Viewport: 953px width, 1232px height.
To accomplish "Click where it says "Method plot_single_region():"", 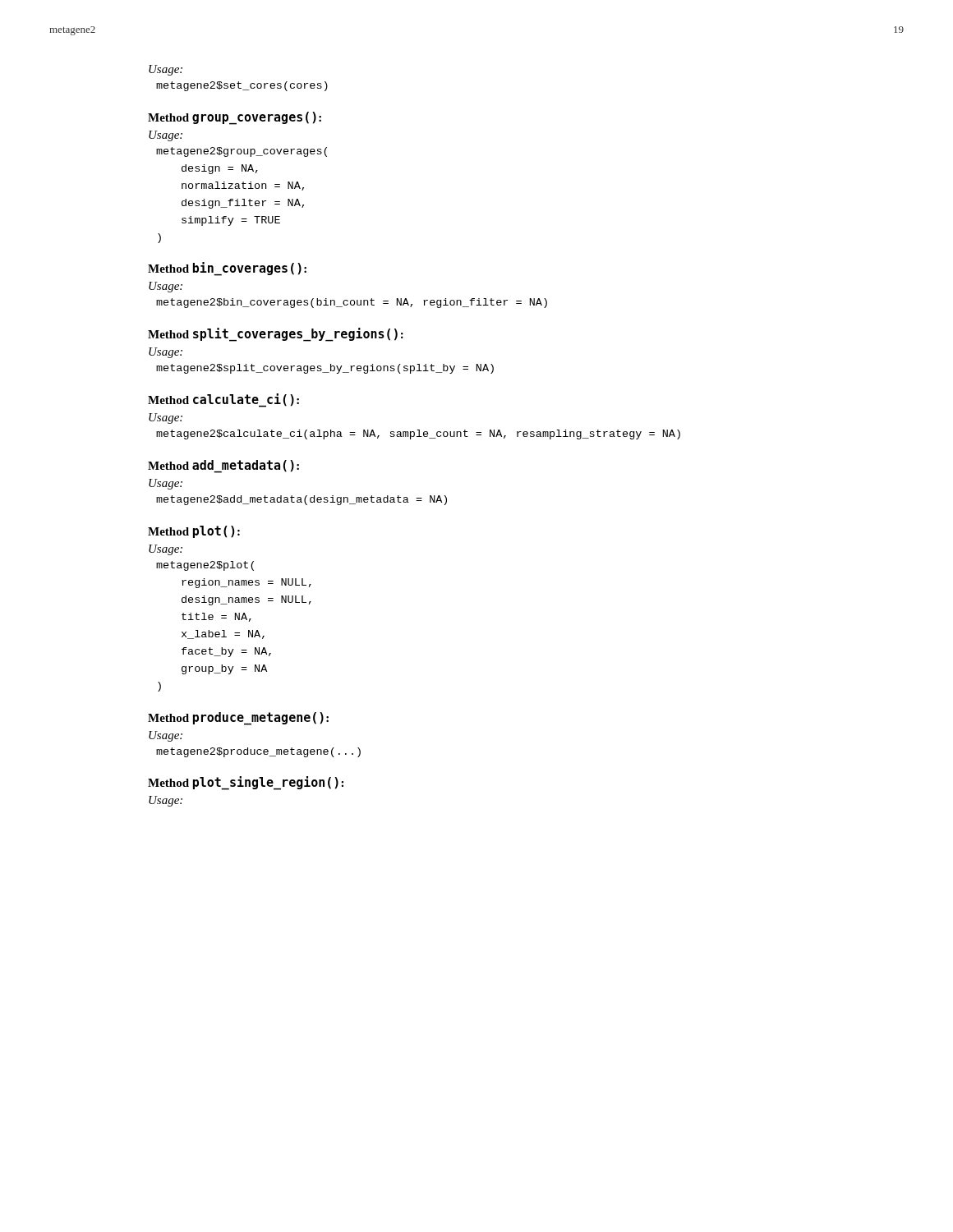I will click(x=246, y=783).
